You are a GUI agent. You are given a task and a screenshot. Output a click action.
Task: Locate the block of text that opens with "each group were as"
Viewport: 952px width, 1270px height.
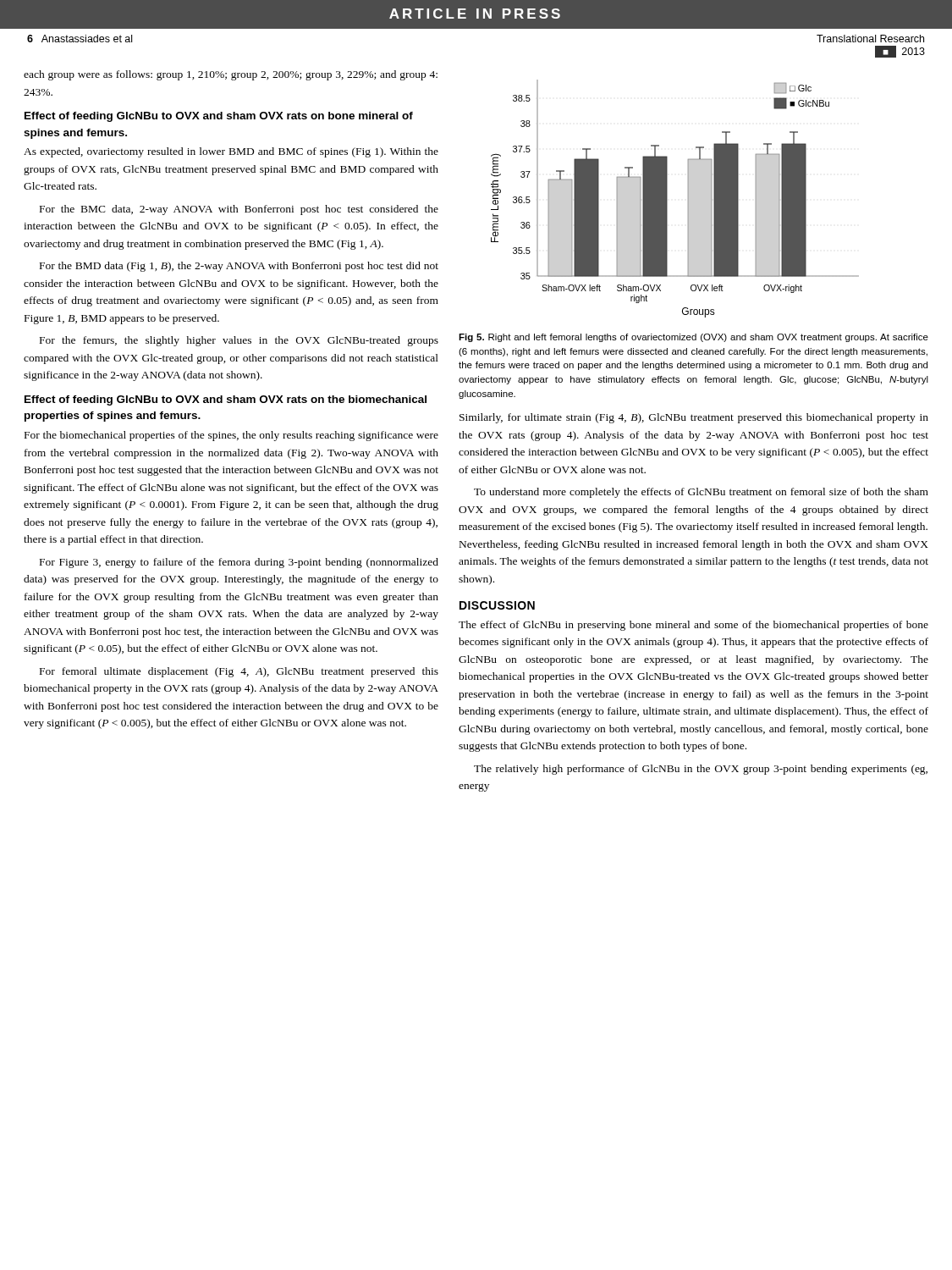coord(231,83)
